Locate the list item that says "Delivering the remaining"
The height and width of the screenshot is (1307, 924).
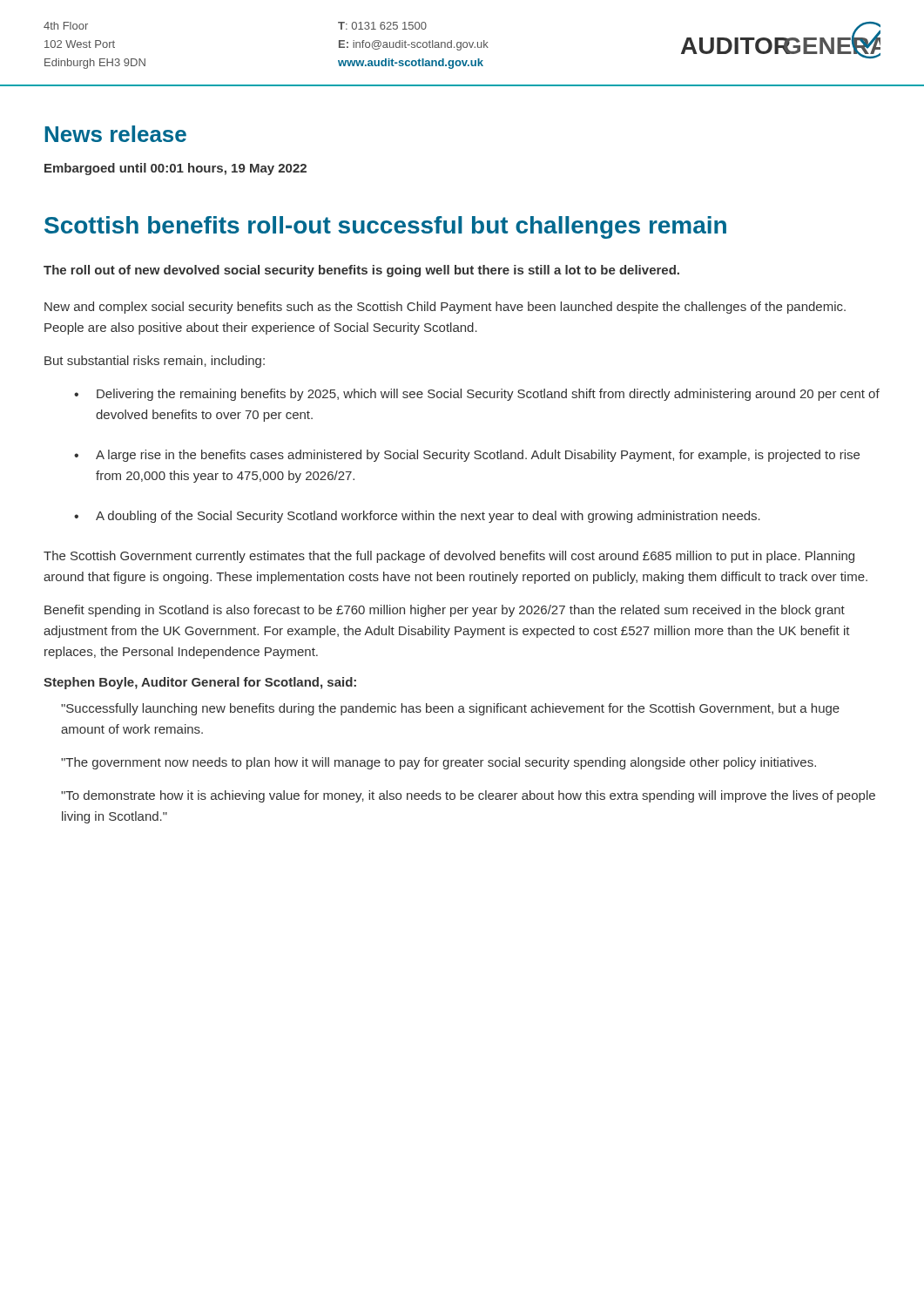click(x=488, y=404)
